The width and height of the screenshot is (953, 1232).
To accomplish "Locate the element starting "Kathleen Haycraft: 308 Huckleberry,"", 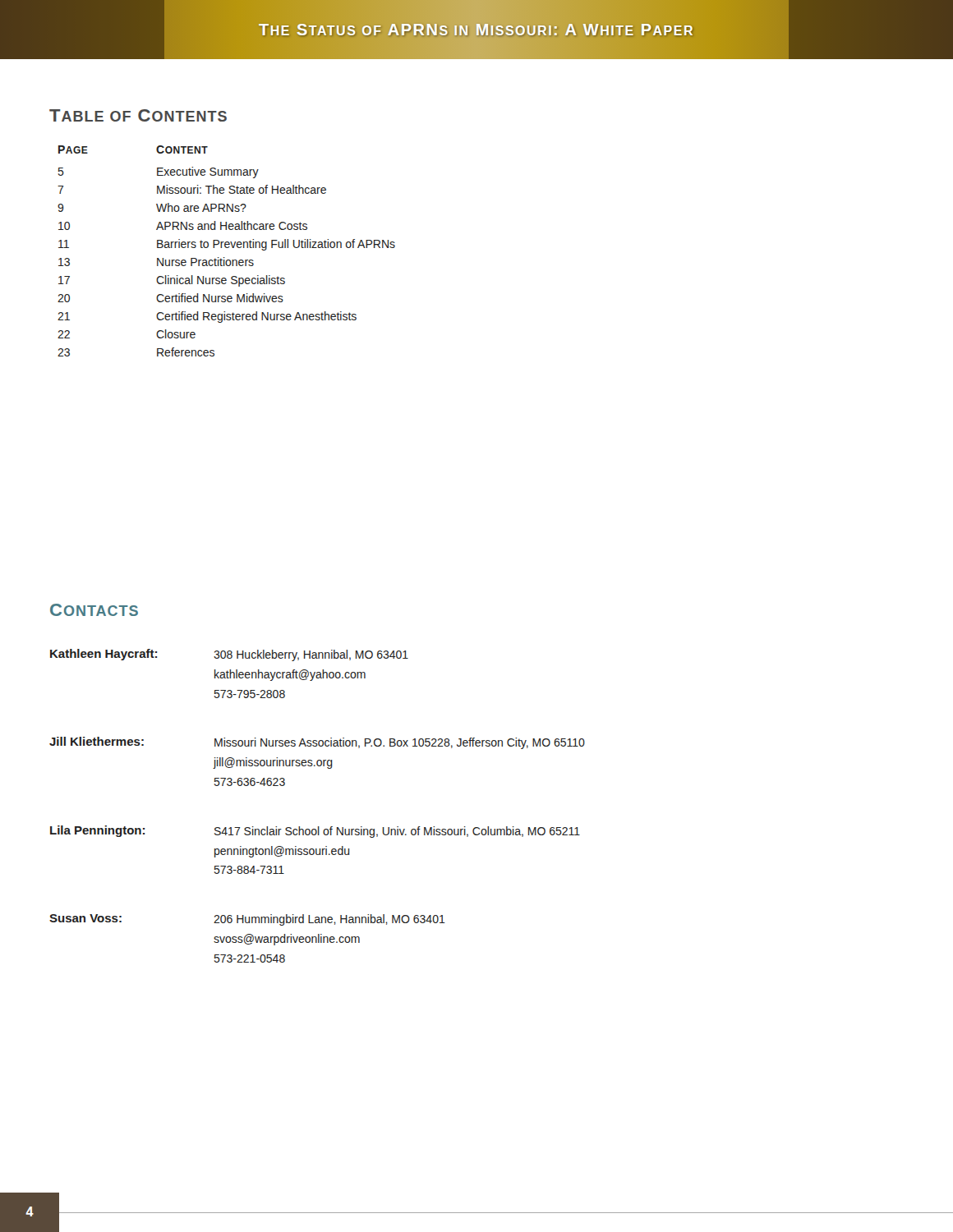I will coord(229,675).
